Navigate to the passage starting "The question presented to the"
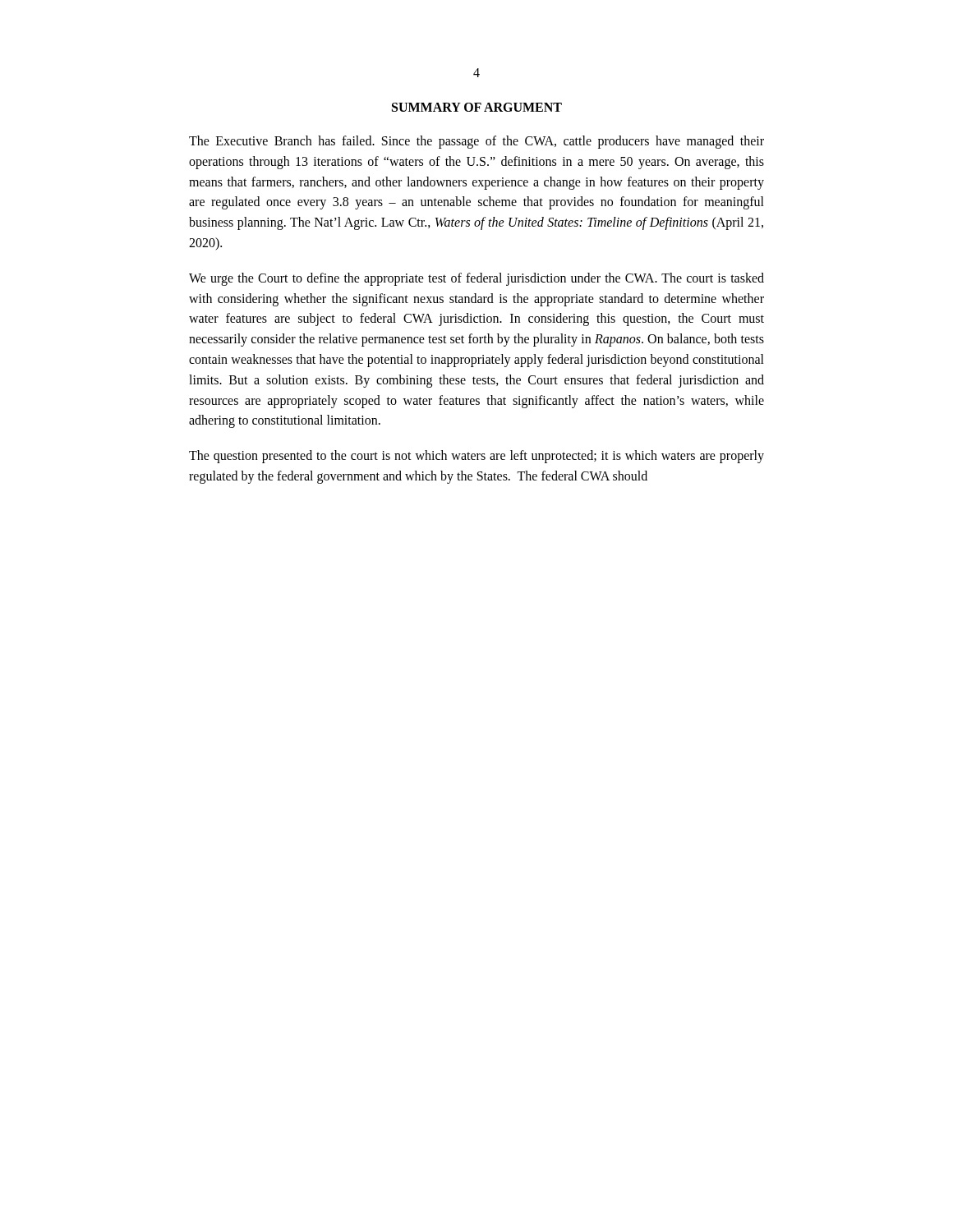Screen dimensions: 1232x953 pyautogui.click(x=476, y=466)
